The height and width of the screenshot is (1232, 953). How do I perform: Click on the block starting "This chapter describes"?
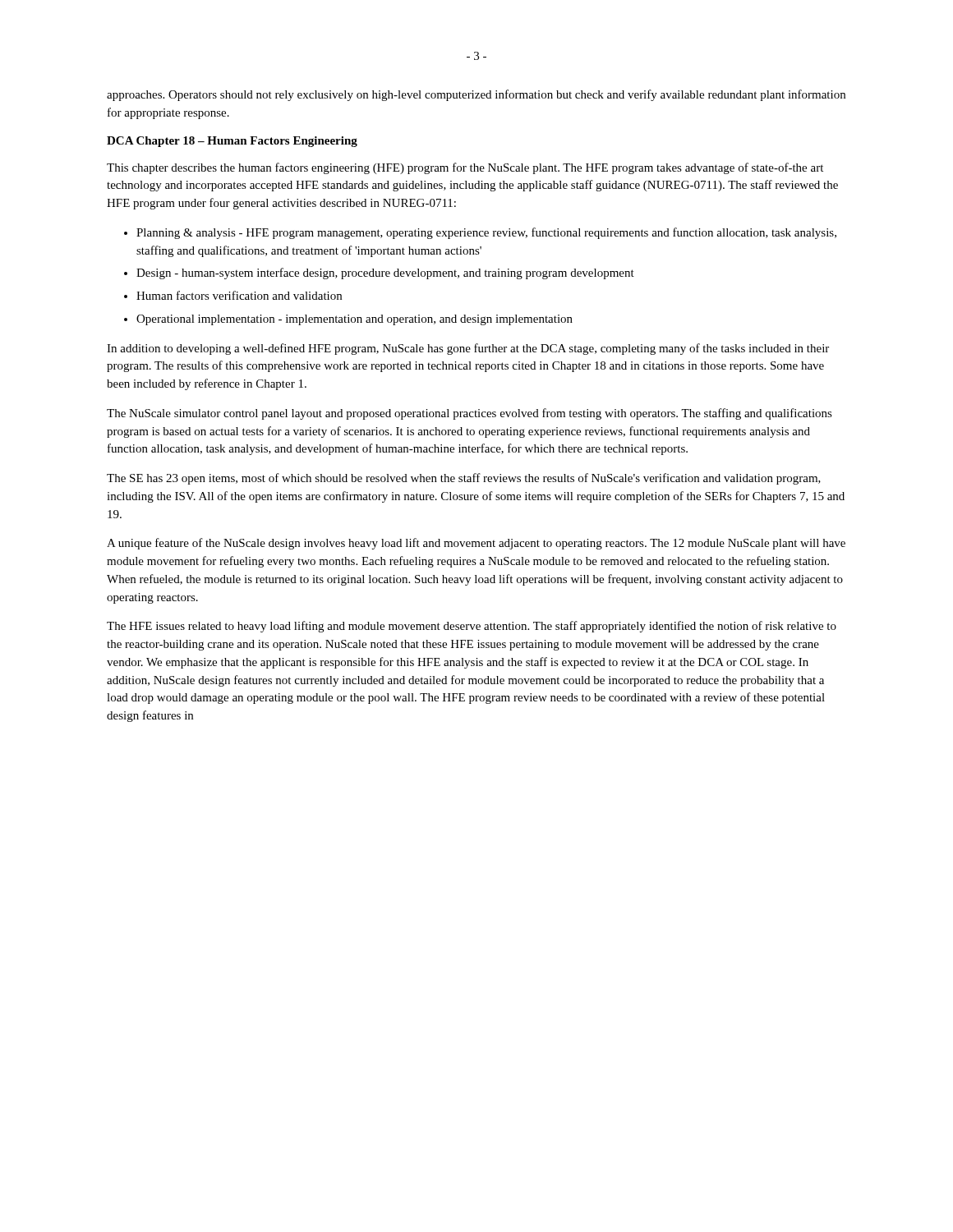pos(473,185)
